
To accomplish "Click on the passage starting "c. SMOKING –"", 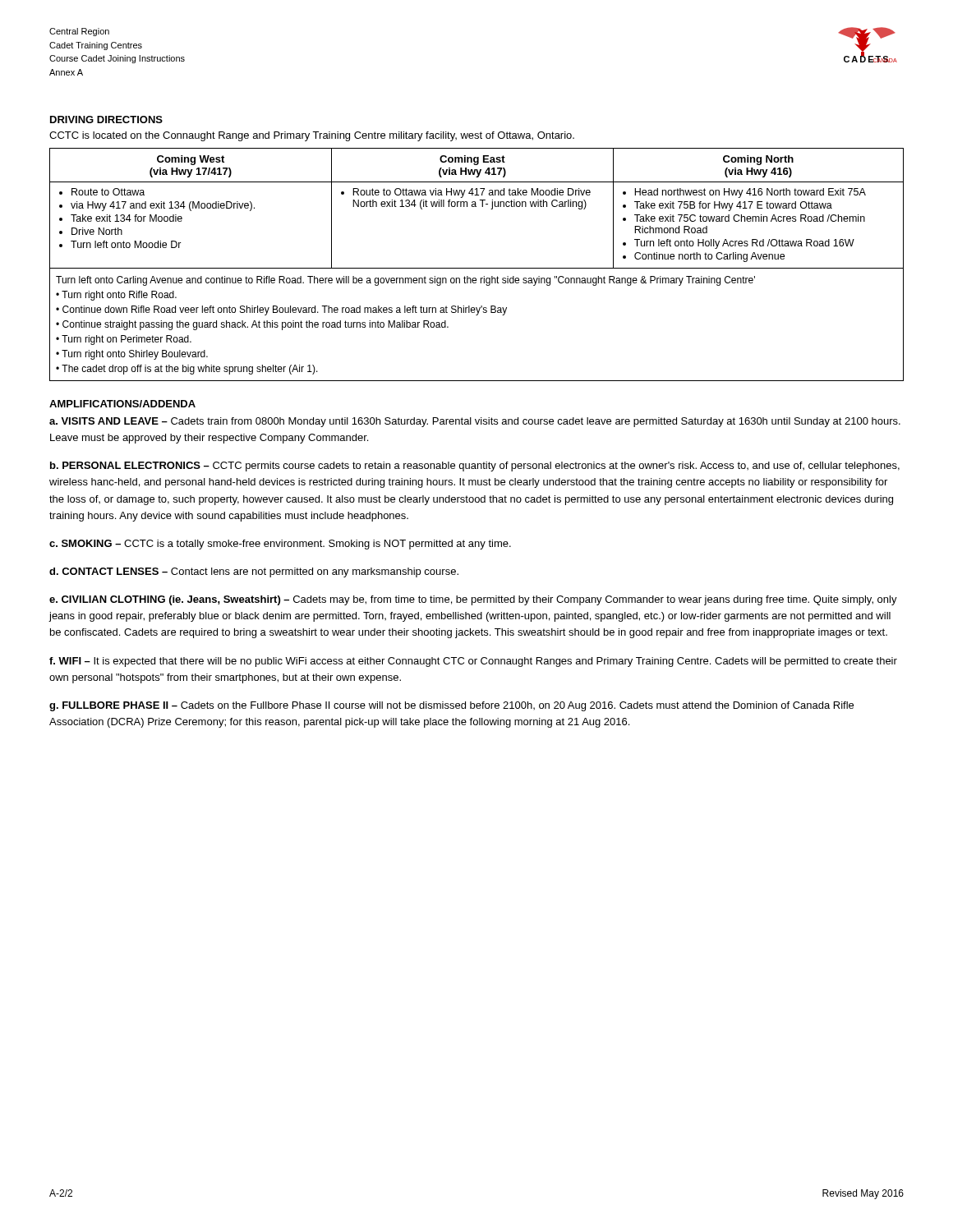I will 280,543.
